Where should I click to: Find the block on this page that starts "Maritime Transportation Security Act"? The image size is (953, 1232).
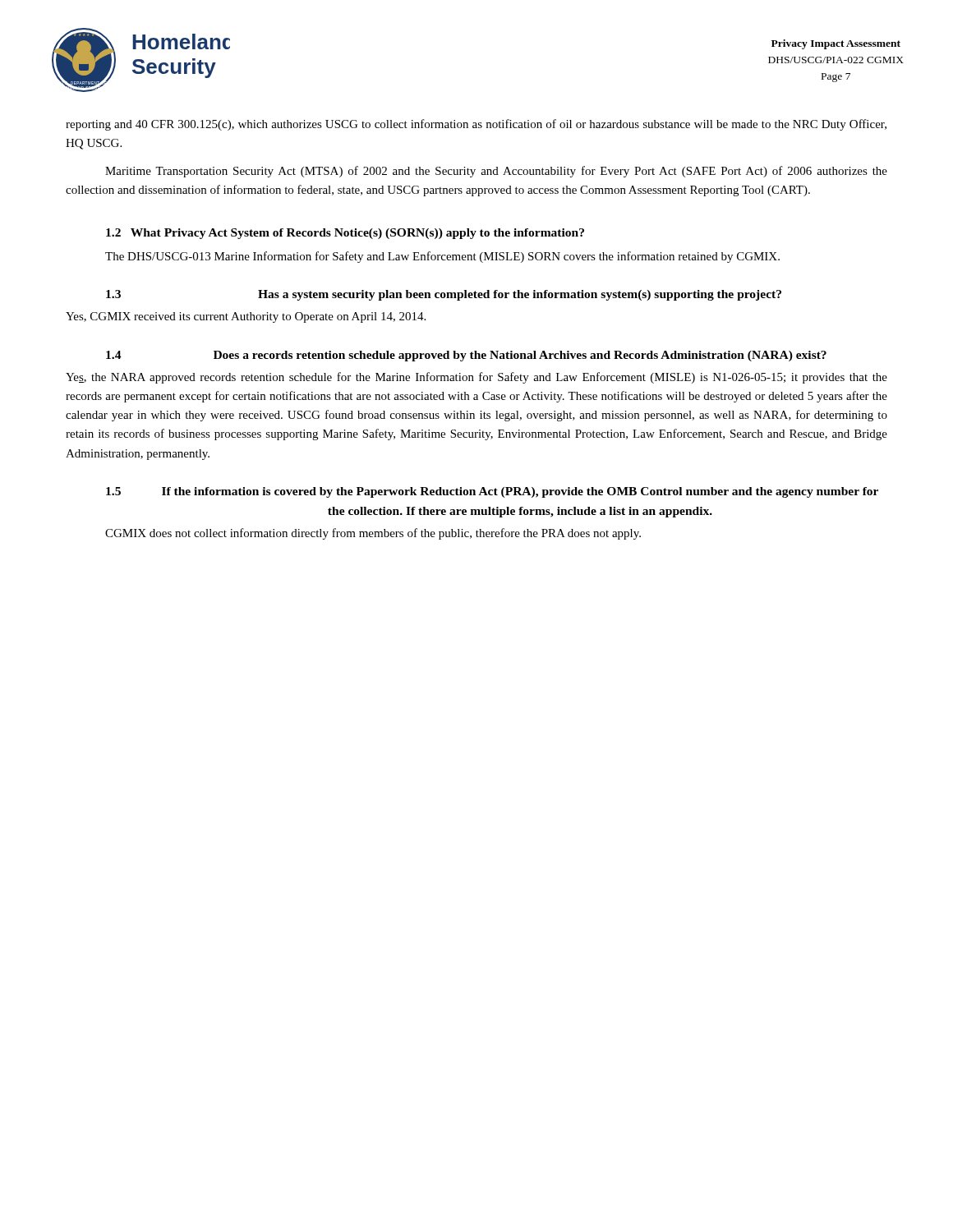[x=476, y=180]
